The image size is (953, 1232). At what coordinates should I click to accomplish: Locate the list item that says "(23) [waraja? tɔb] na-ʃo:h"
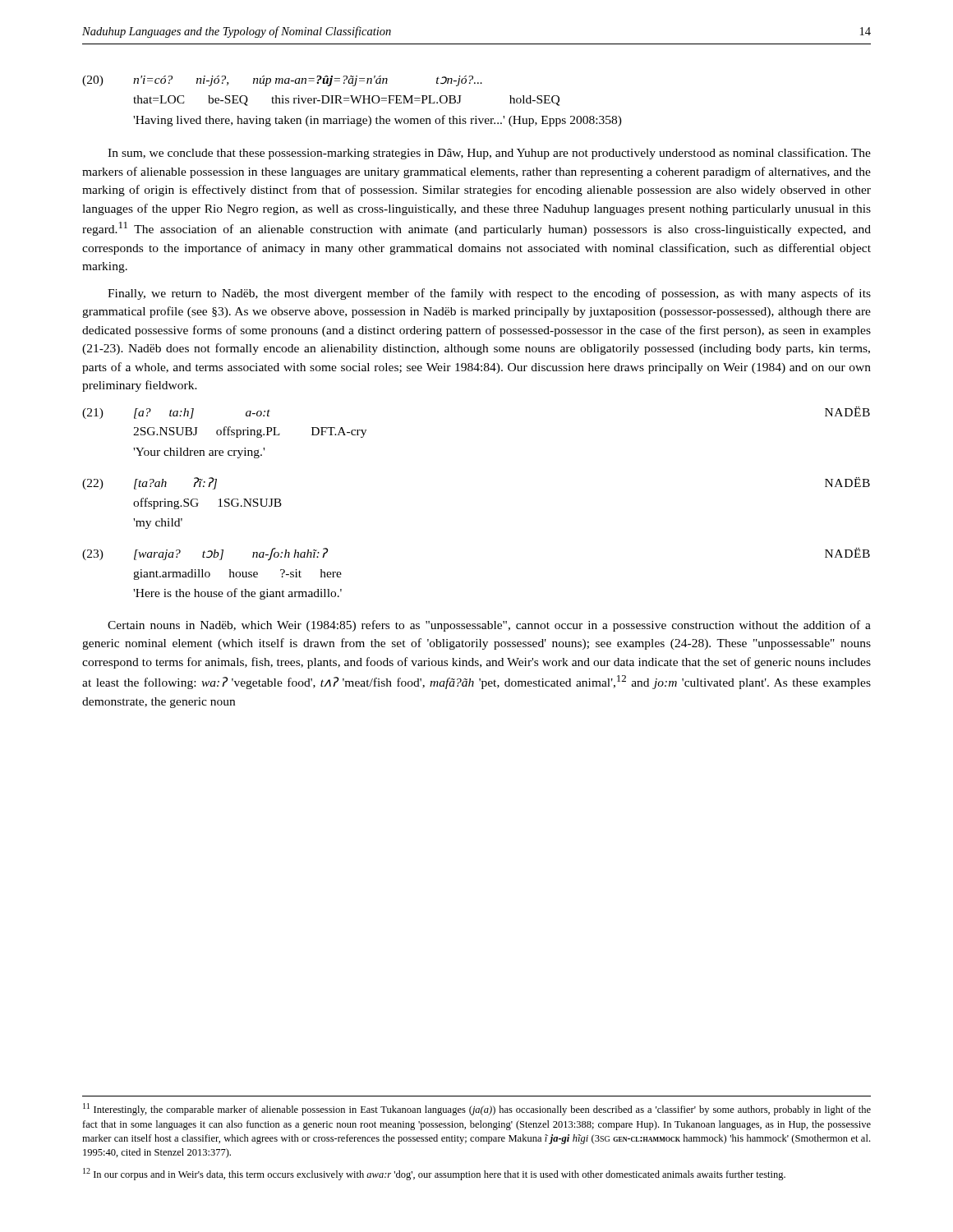click(x=154, y=554)
